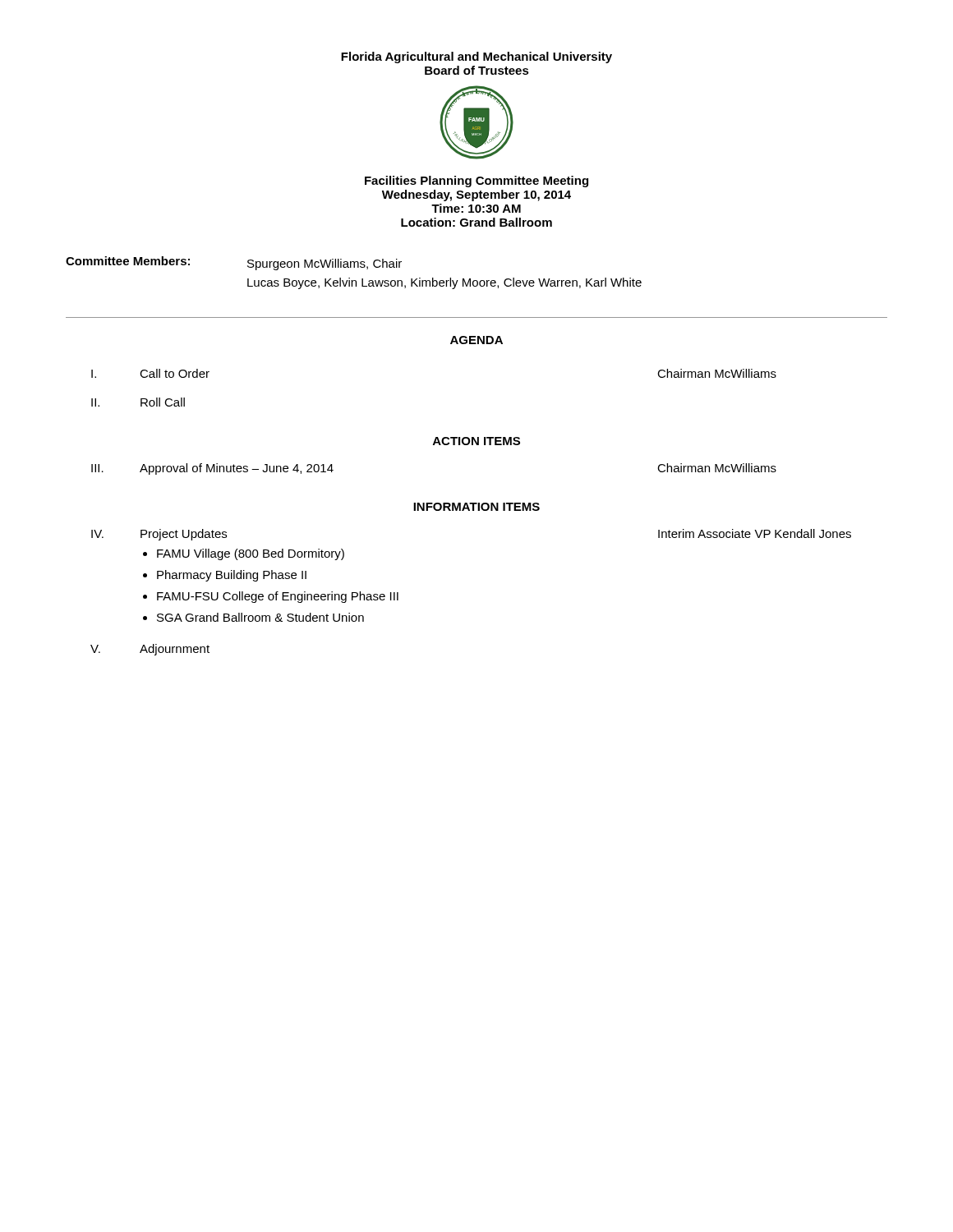Where is the passage that starts "III. Approval of Minutes – June"?
Screen dimensions: 1232x953
pos(237,469)
